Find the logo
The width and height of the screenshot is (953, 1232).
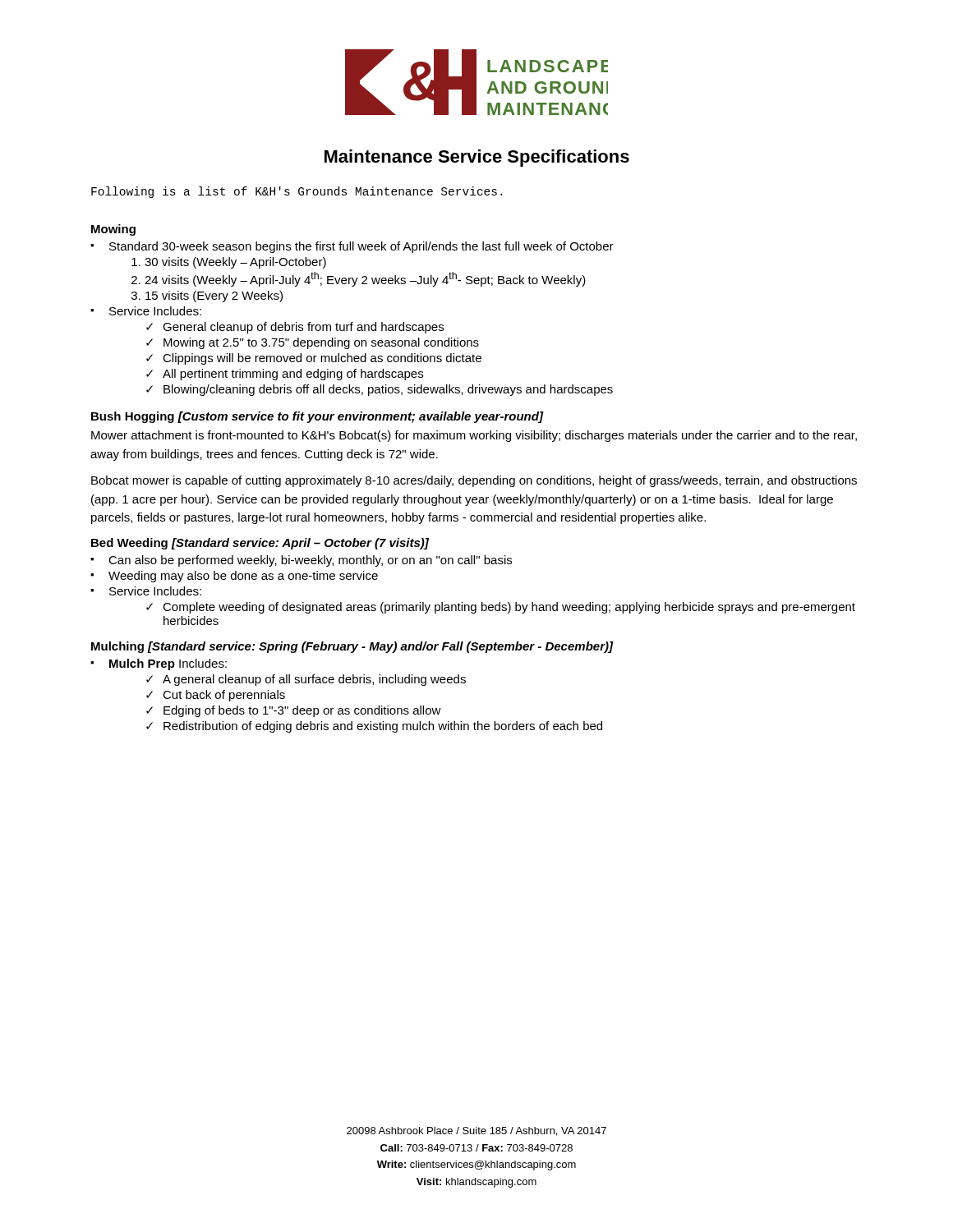coord(476,86)
